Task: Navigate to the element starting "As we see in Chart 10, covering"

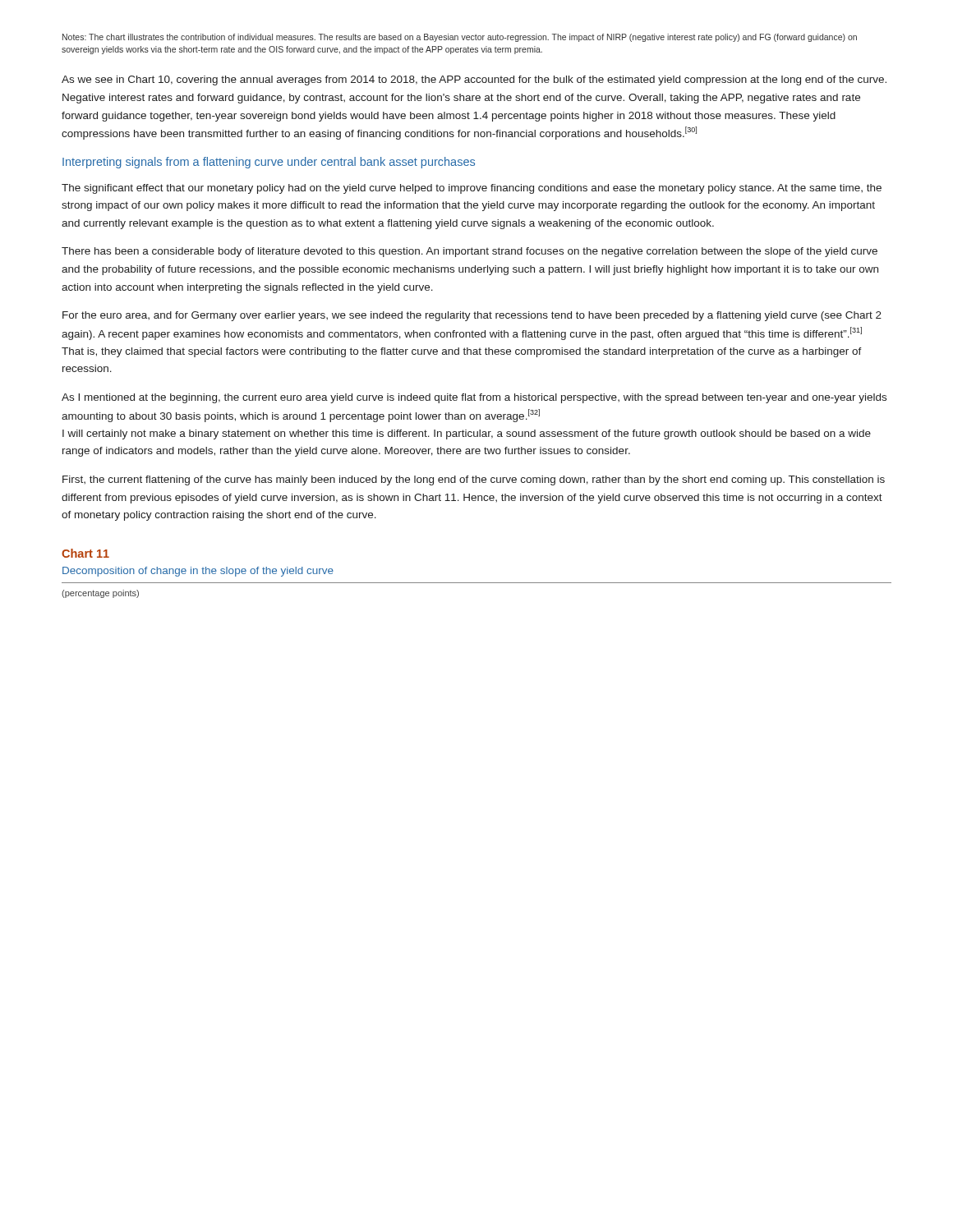Action: pos(475,106)
